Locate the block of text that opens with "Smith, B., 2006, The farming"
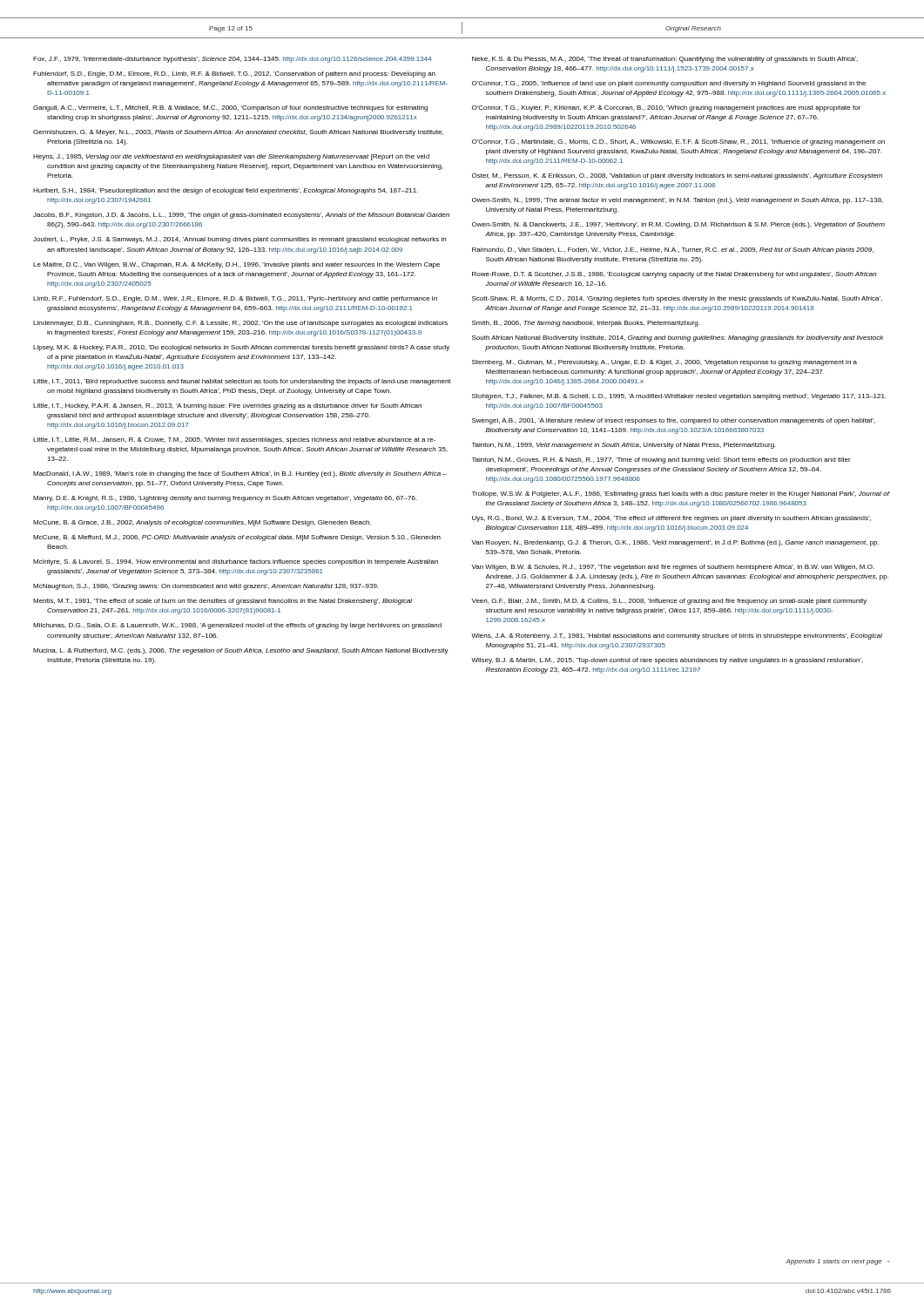924x1307 pixels. click(x=586, y=323)
